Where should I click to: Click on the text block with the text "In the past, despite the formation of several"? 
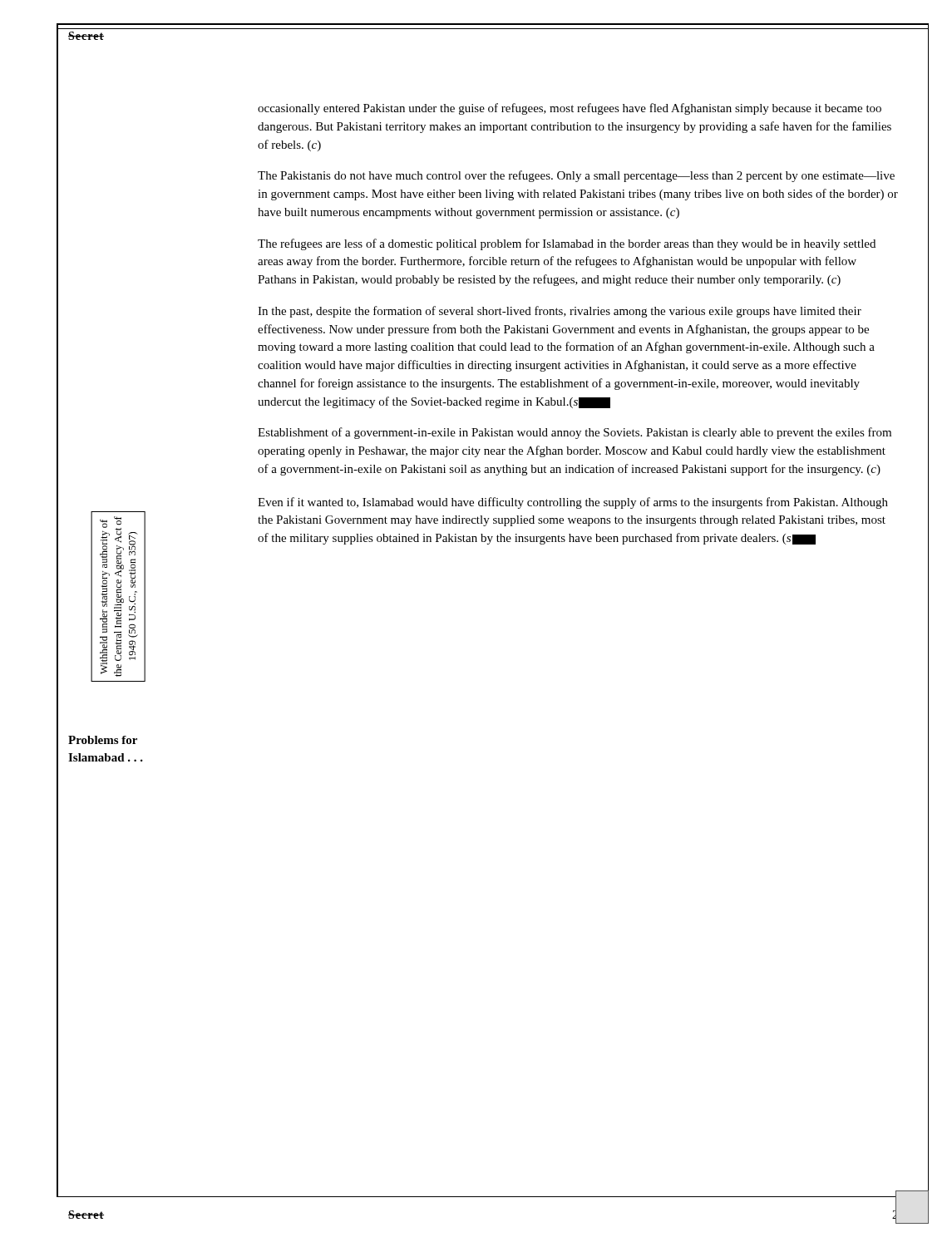point(566,356)
